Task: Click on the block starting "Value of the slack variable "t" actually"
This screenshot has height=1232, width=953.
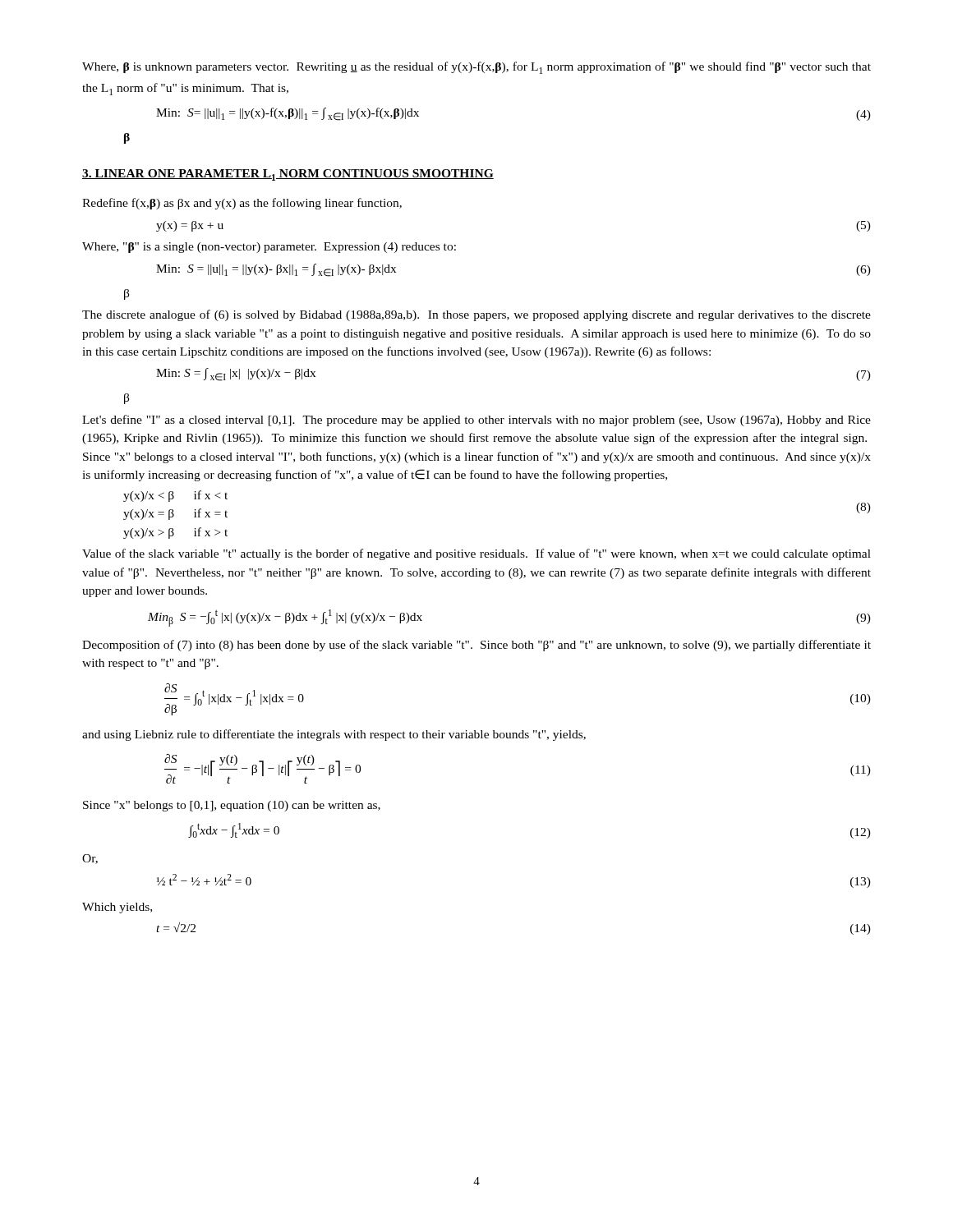Action: pos(476,572)
